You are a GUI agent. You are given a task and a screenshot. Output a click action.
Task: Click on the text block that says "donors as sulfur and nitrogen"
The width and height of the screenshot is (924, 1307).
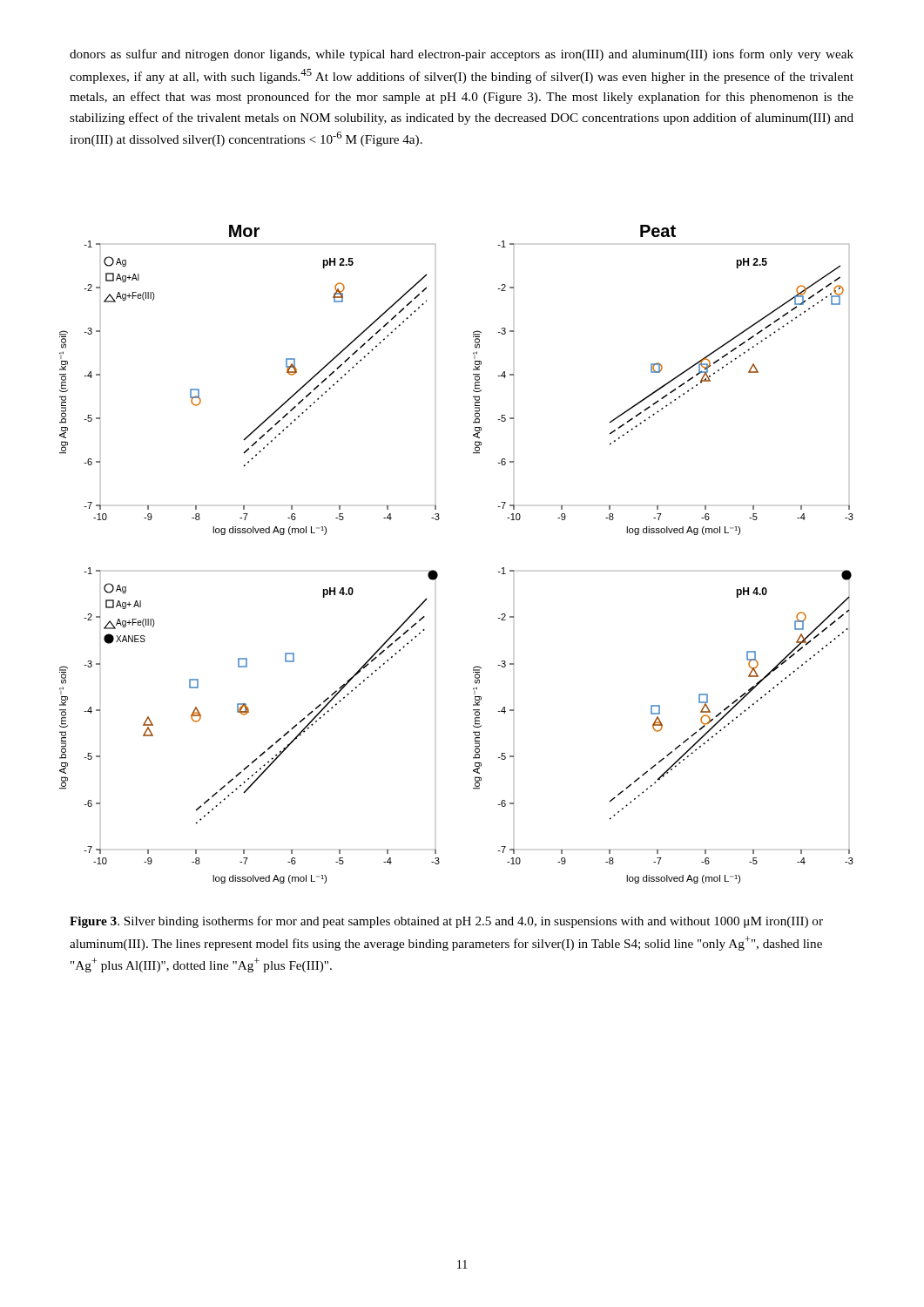pos(462,96)
